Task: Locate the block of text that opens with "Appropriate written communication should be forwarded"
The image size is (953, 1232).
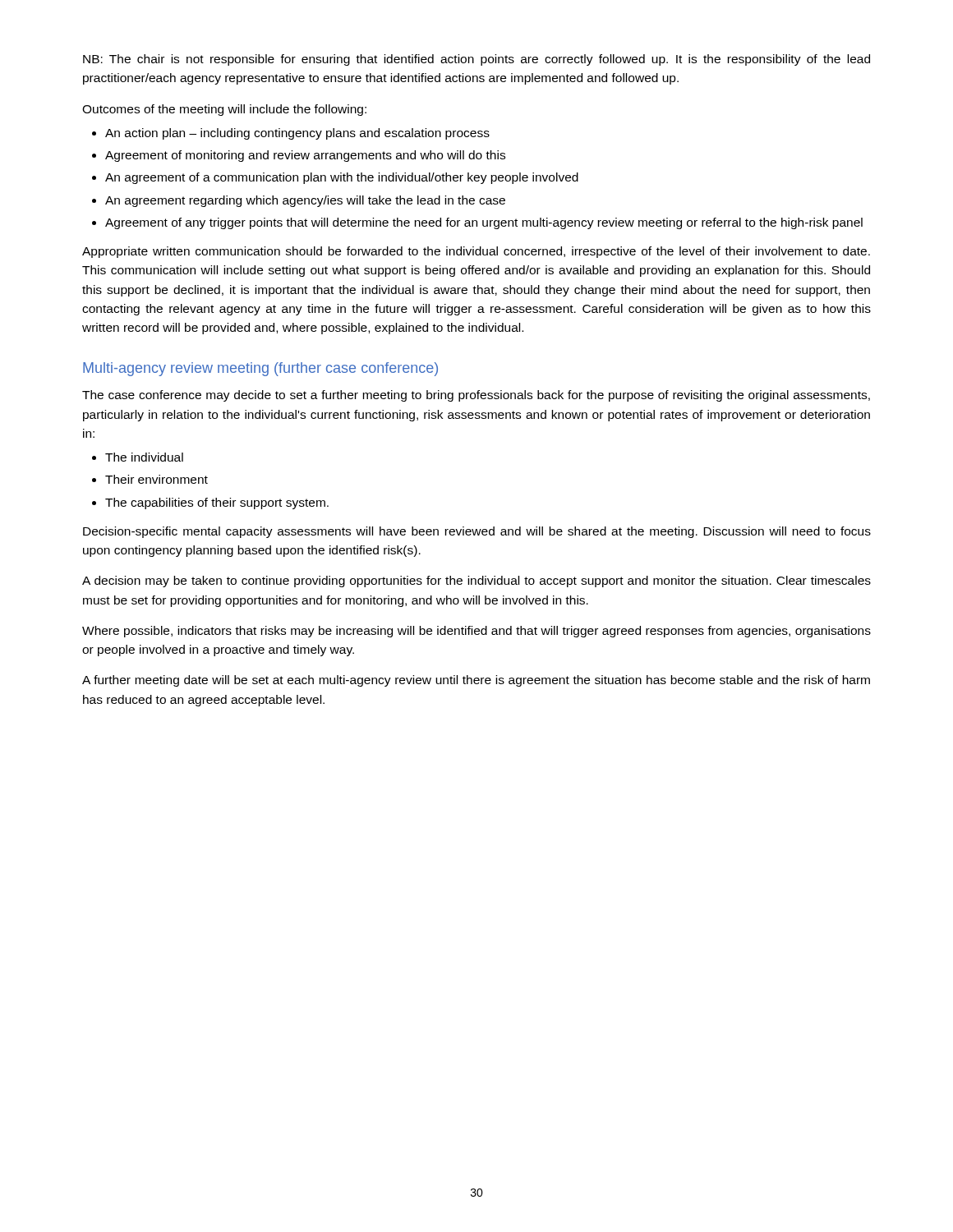Action: [x=476, y=289]
